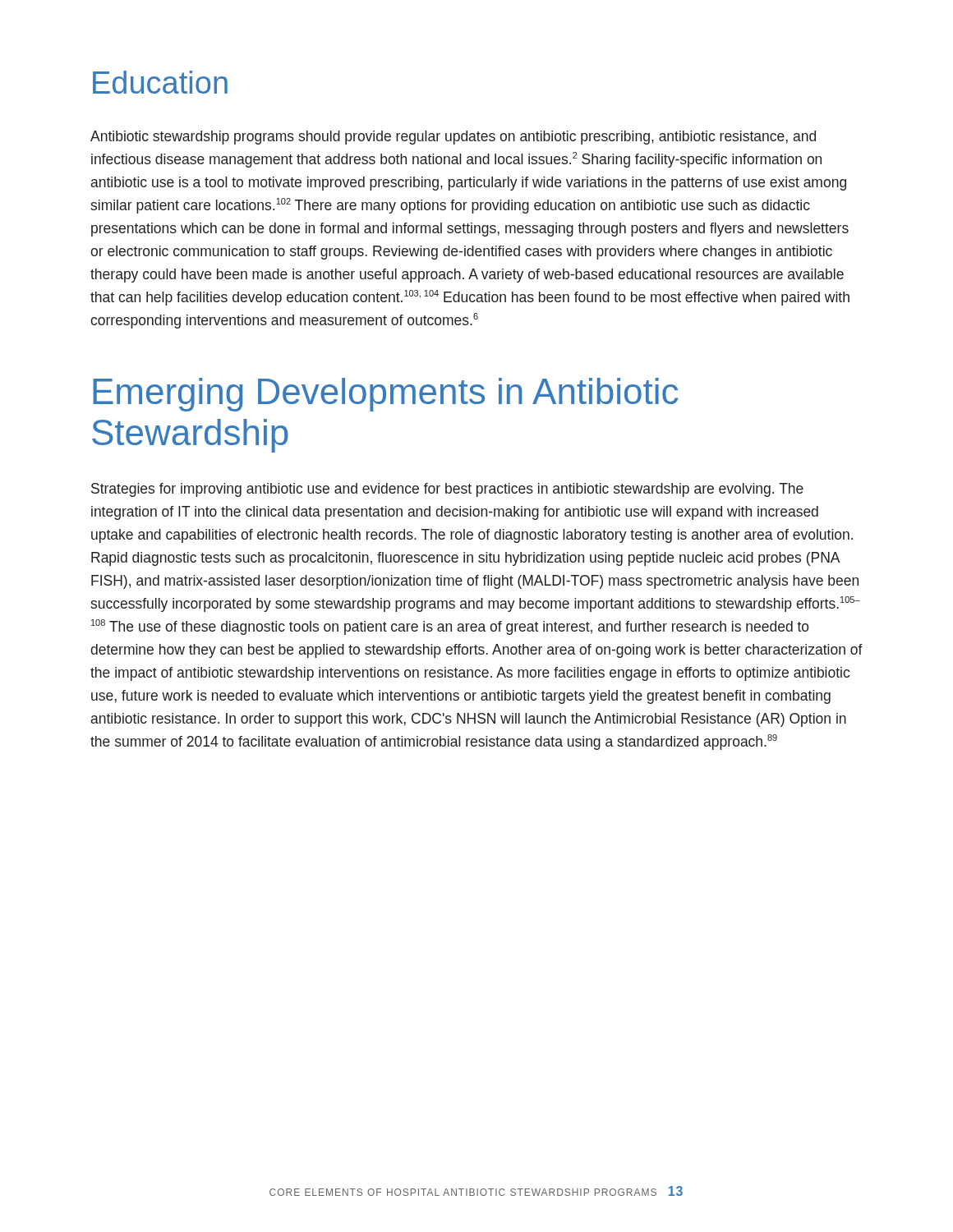953x1232 pixels.
Task: Click on the text block that says "Antibiotic stewardship programs should provide regular updates on"
Action: (x=476, y=228)
